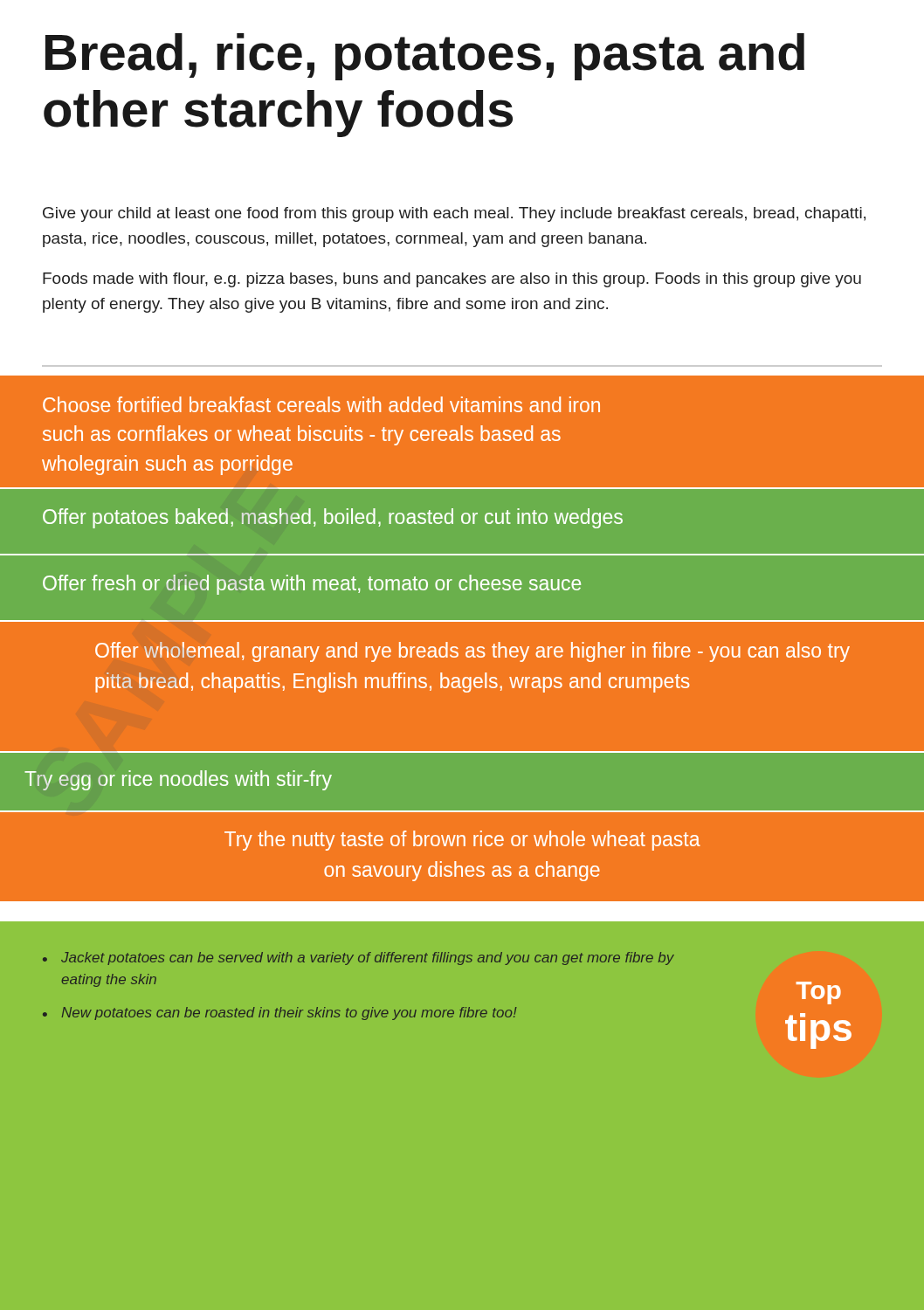Find the text block containing "Offer wholemeal, granary and"
The height and width of the screenshot is (1310, 924).
(x=474, y=666)
